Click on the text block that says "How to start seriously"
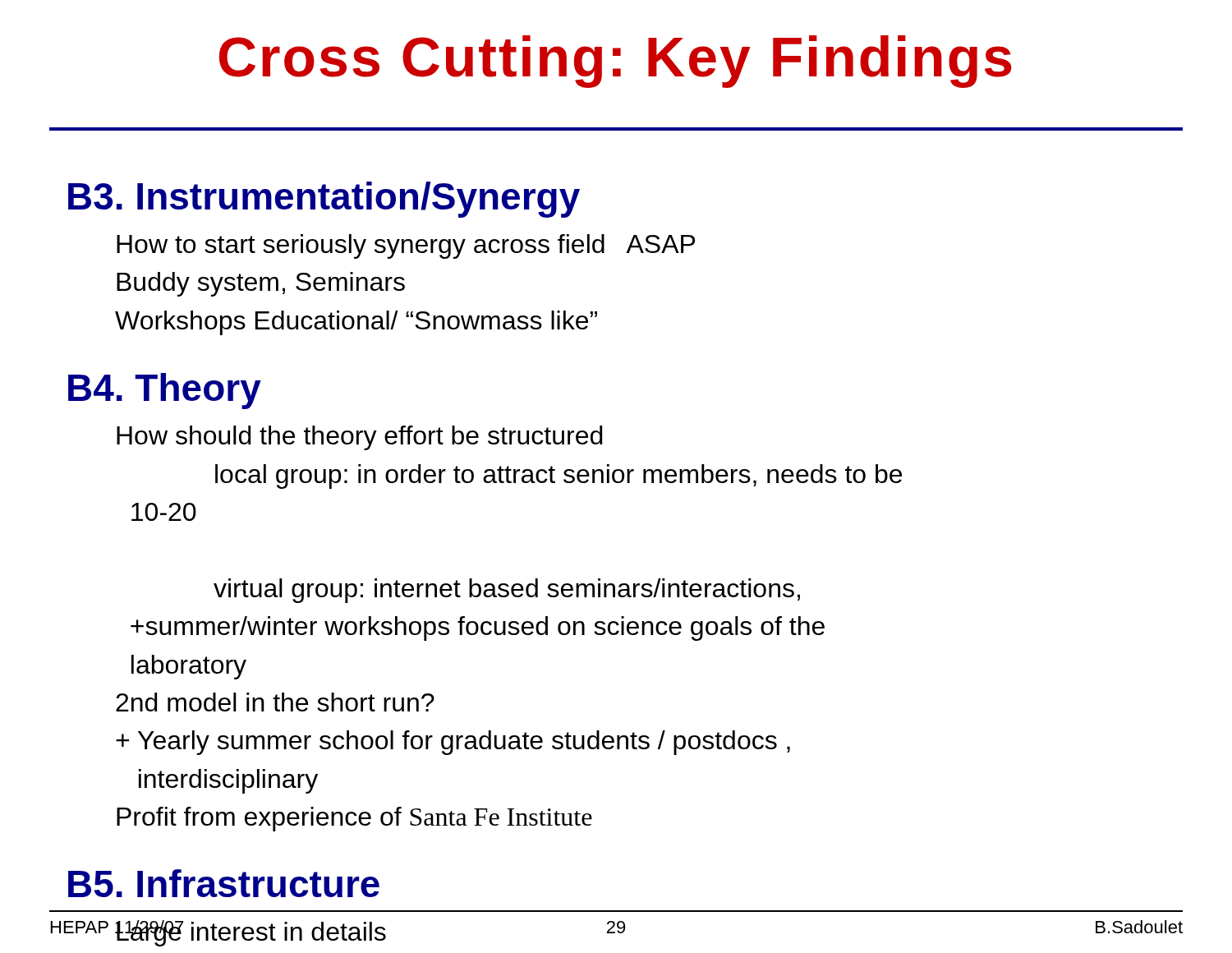 (x=406, y=282)
